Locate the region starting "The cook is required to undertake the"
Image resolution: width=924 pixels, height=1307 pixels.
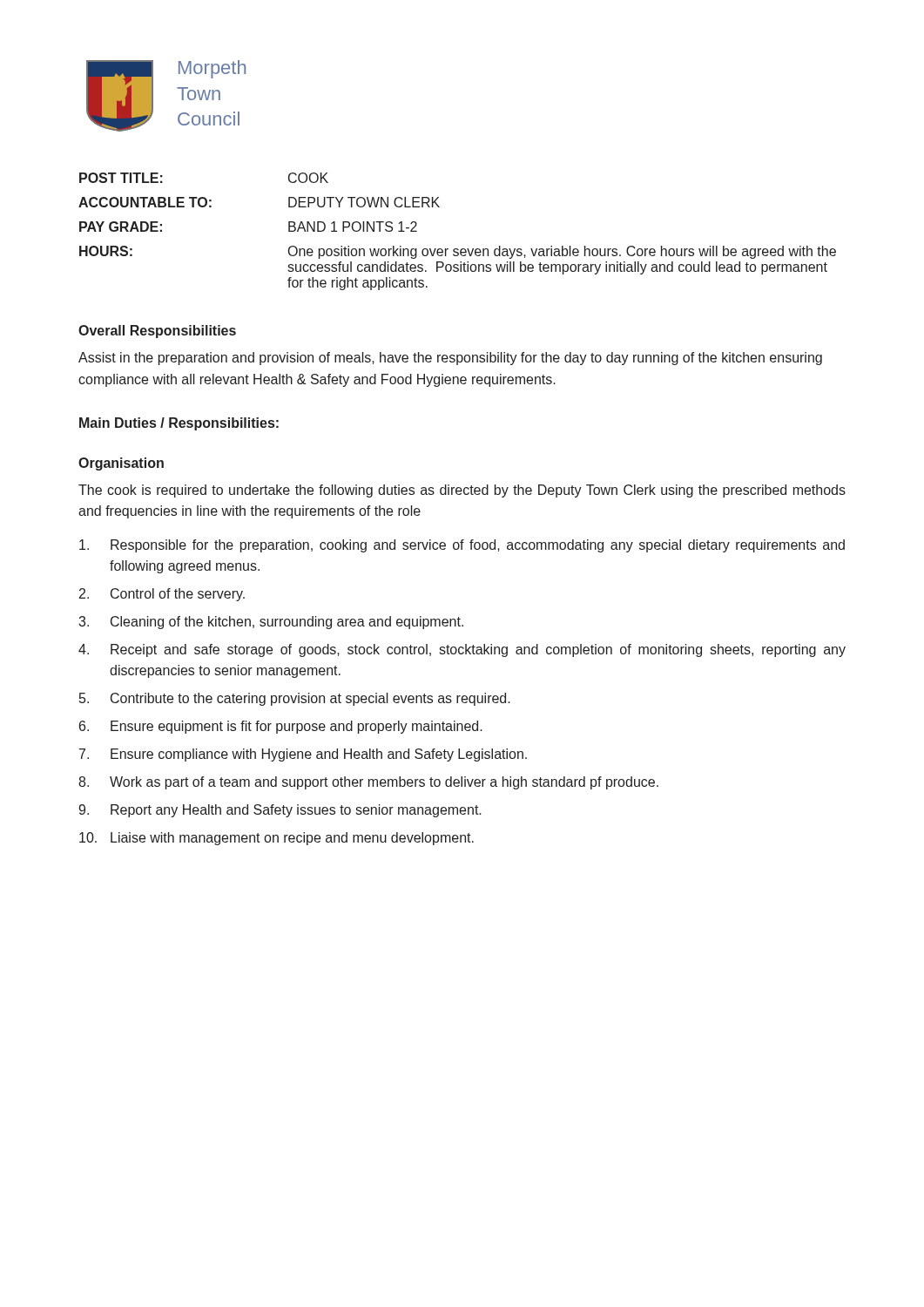coord(462,501)
